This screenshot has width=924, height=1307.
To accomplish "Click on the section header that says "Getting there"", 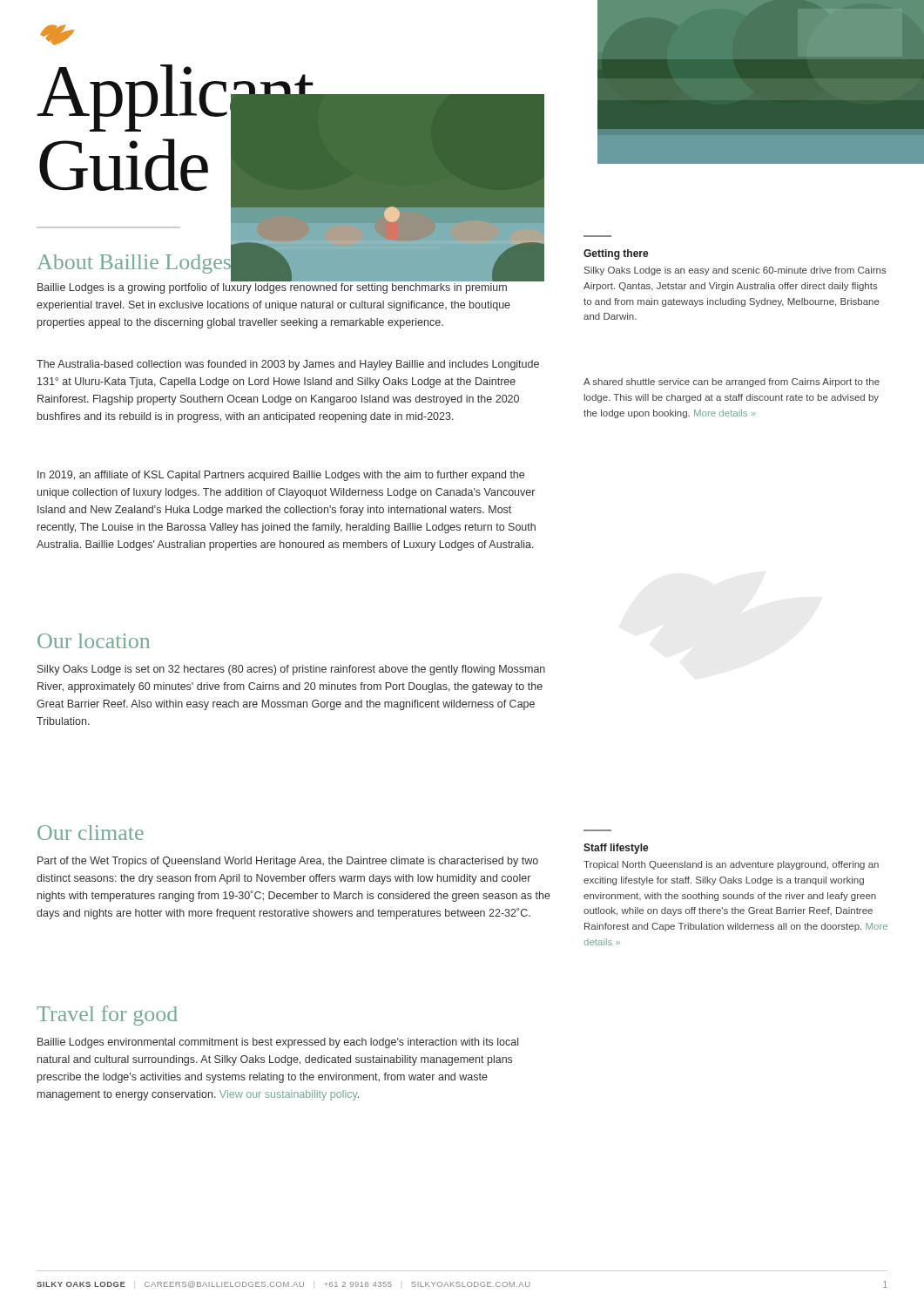I will click(x=616, y=254).
